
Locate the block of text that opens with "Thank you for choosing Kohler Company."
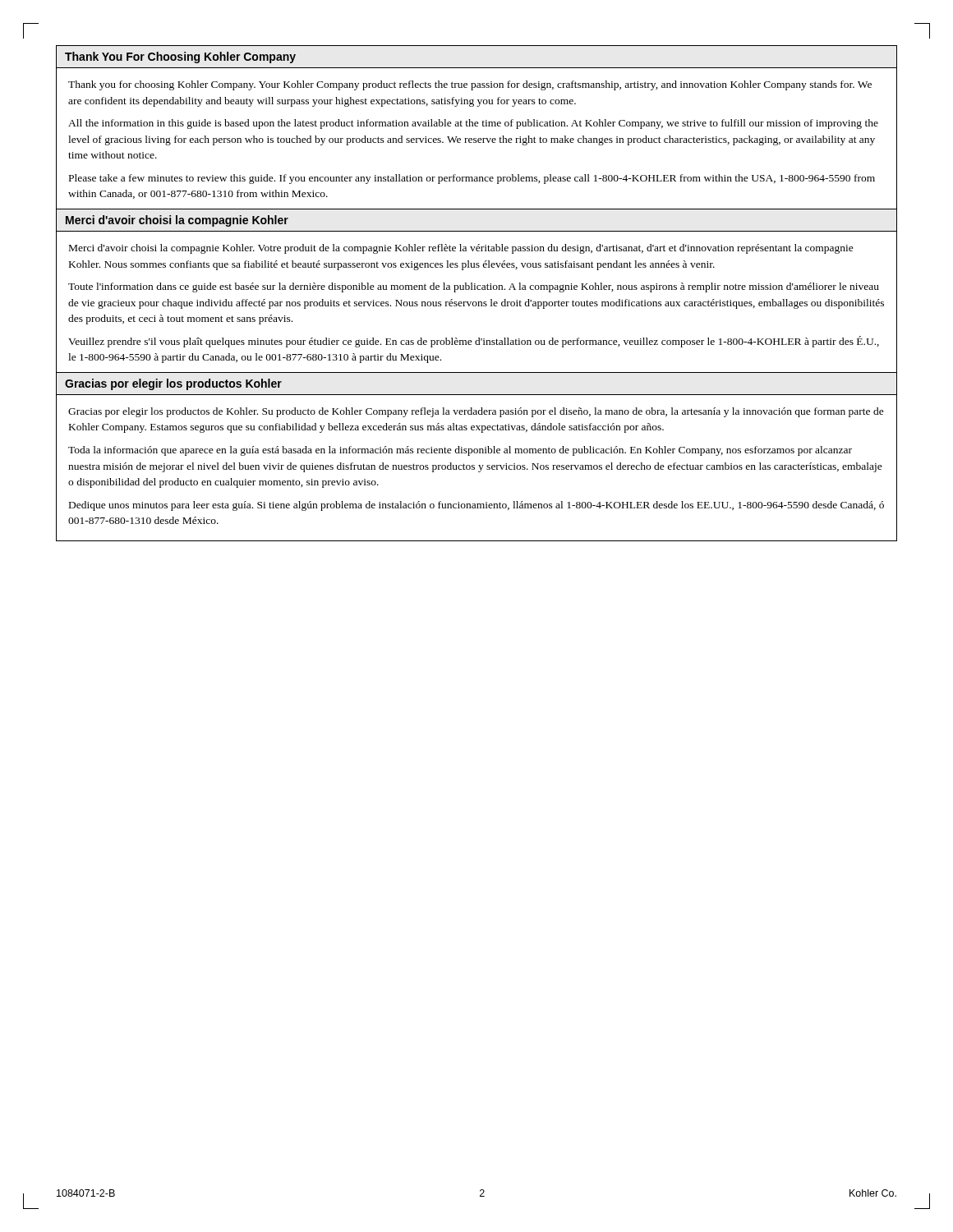click(x=476, y=139)
